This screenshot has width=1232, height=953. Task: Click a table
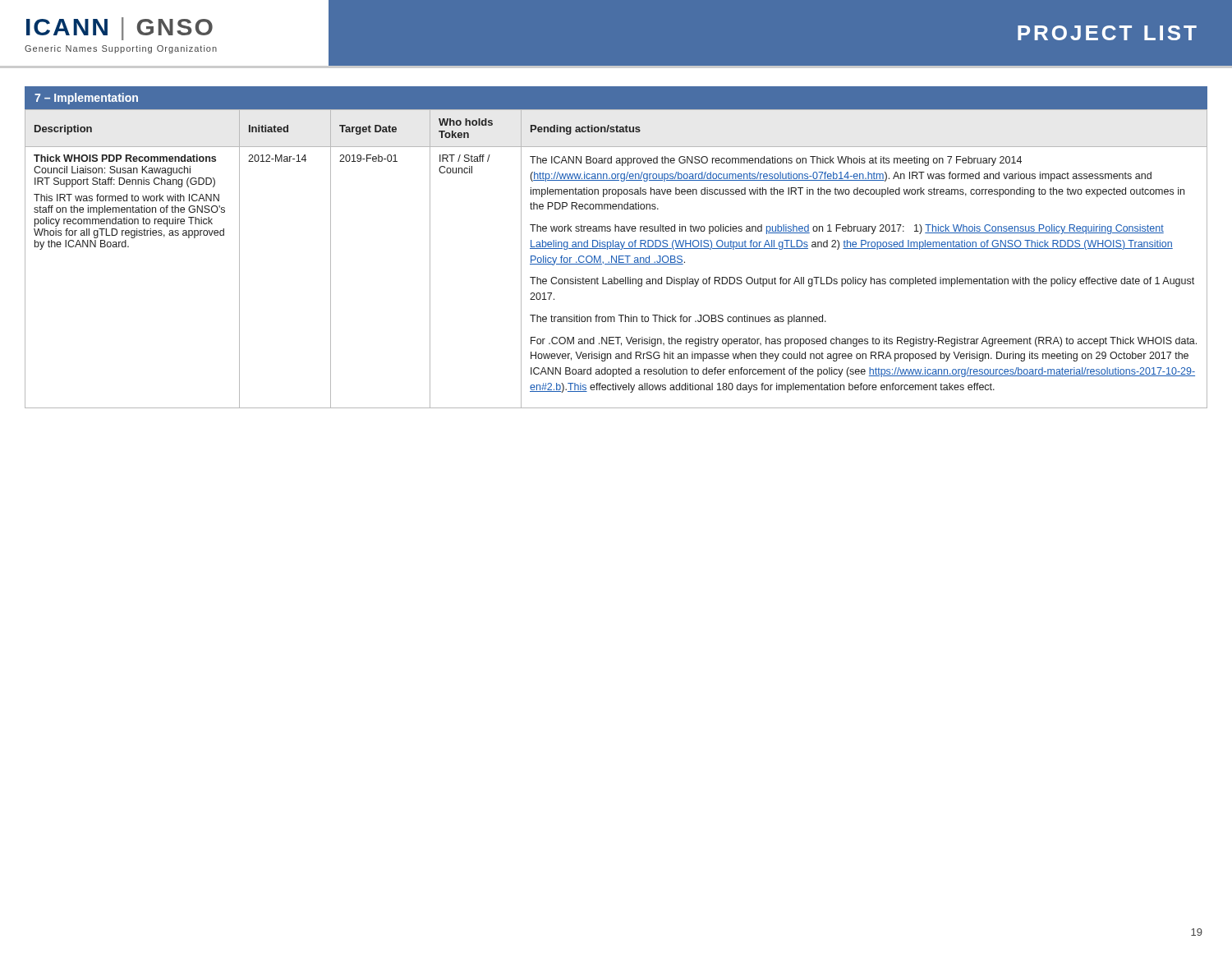coord(616,259)
